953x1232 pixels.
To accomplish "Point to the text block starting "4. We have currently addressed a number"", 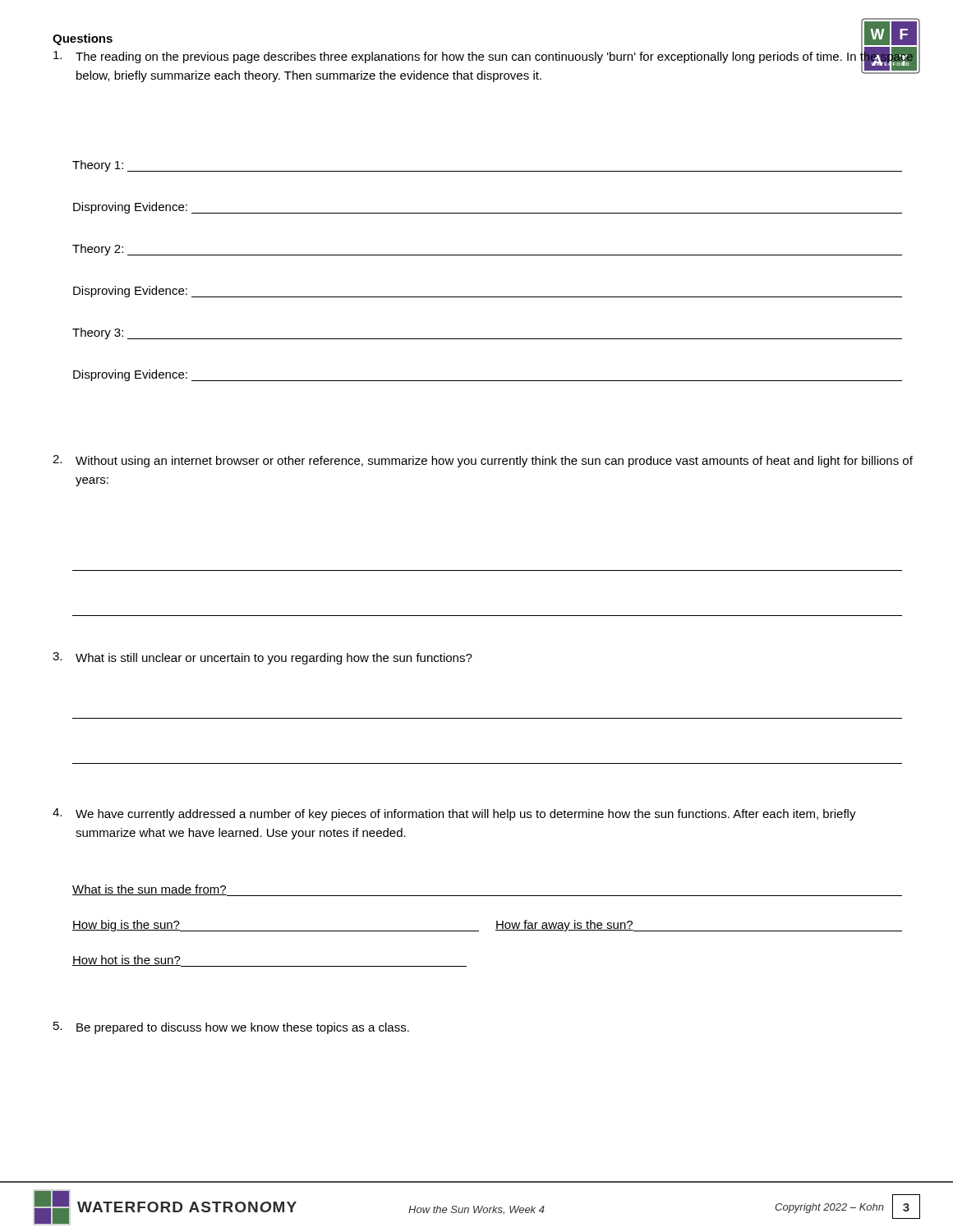I will coord(484,823).
